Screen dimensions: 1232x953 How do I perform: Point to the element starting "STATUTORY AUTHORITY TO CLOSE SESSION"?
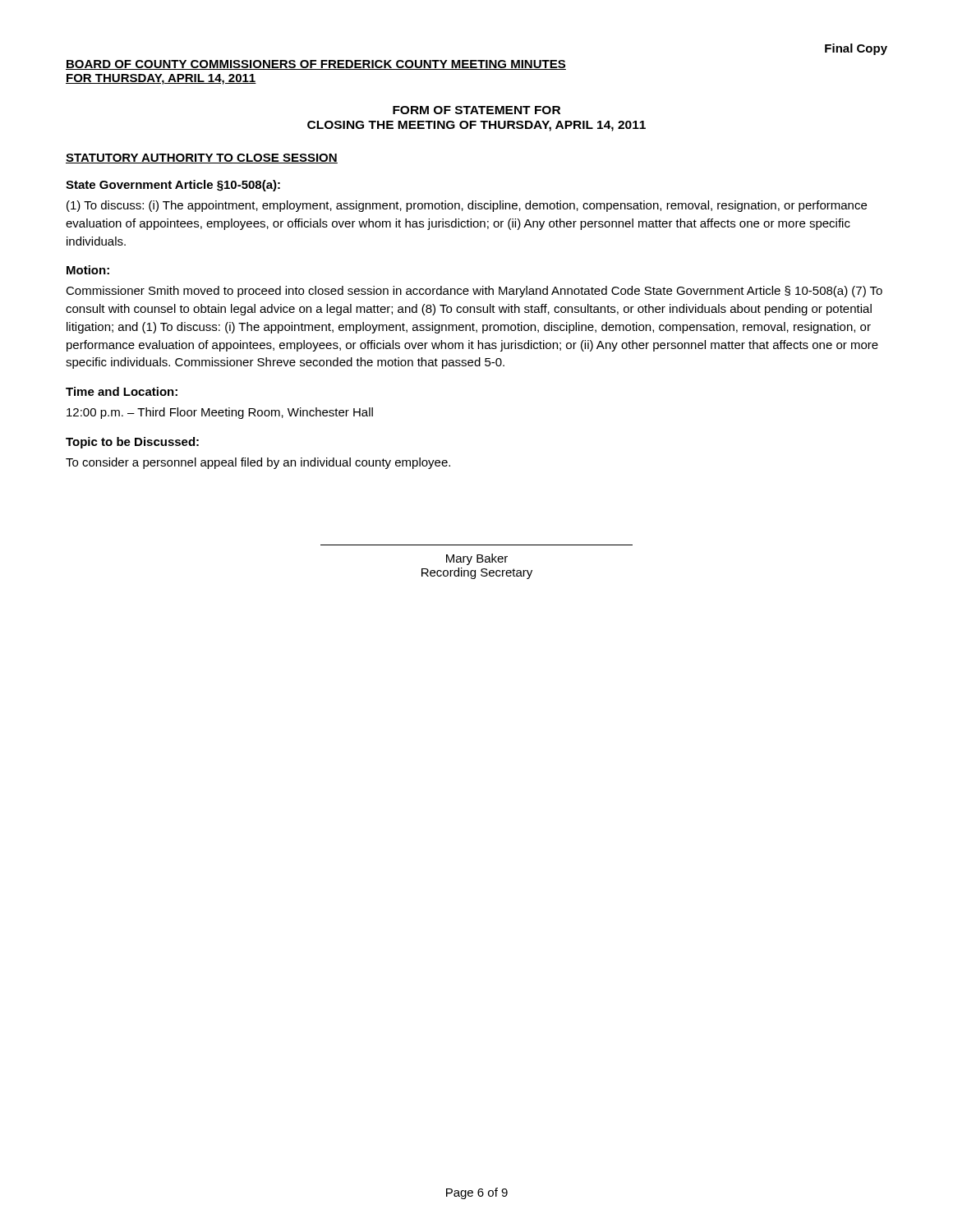tap(202, 157)
